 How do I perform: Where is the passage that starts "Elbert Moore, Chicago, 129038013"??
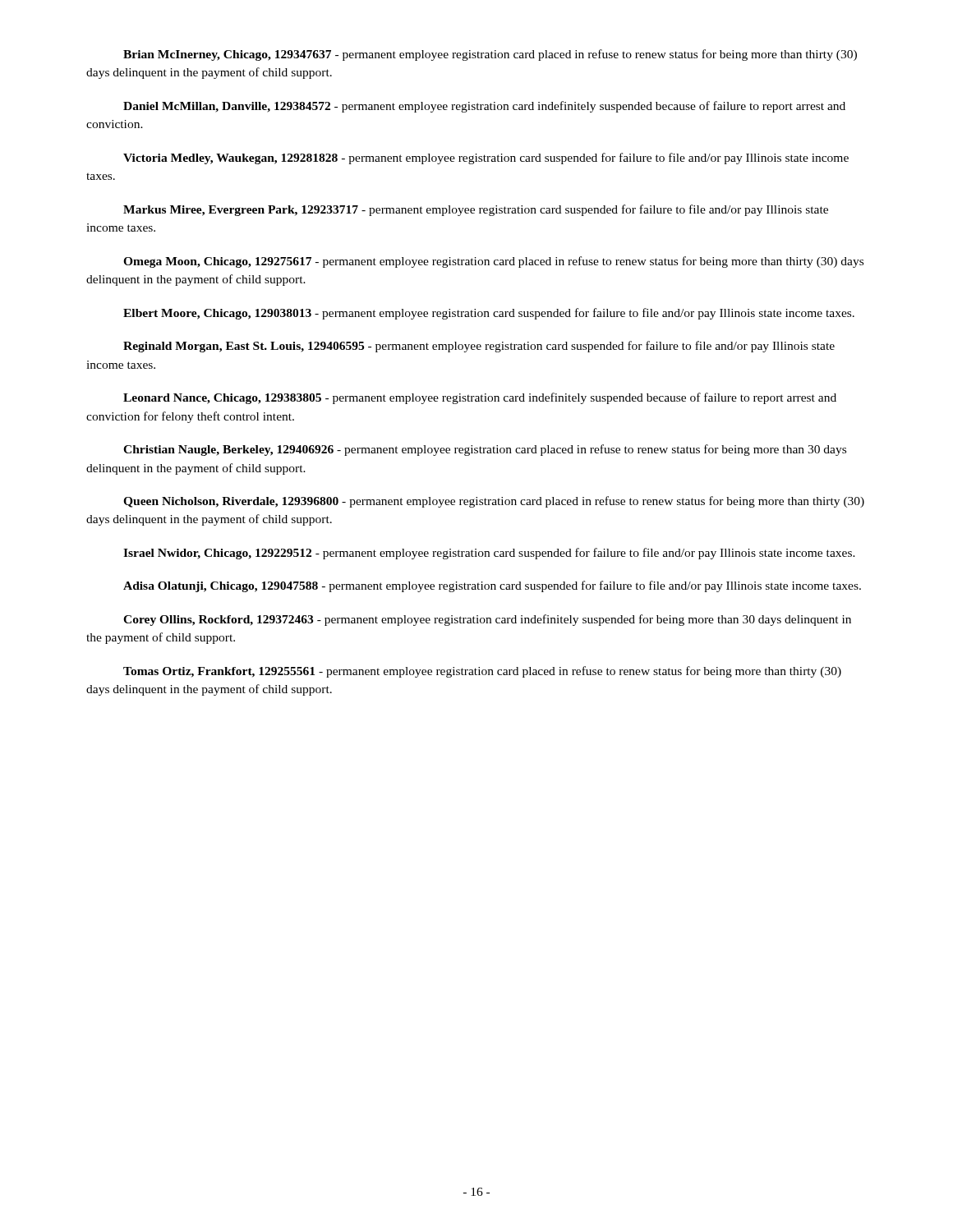pos(489,312)
